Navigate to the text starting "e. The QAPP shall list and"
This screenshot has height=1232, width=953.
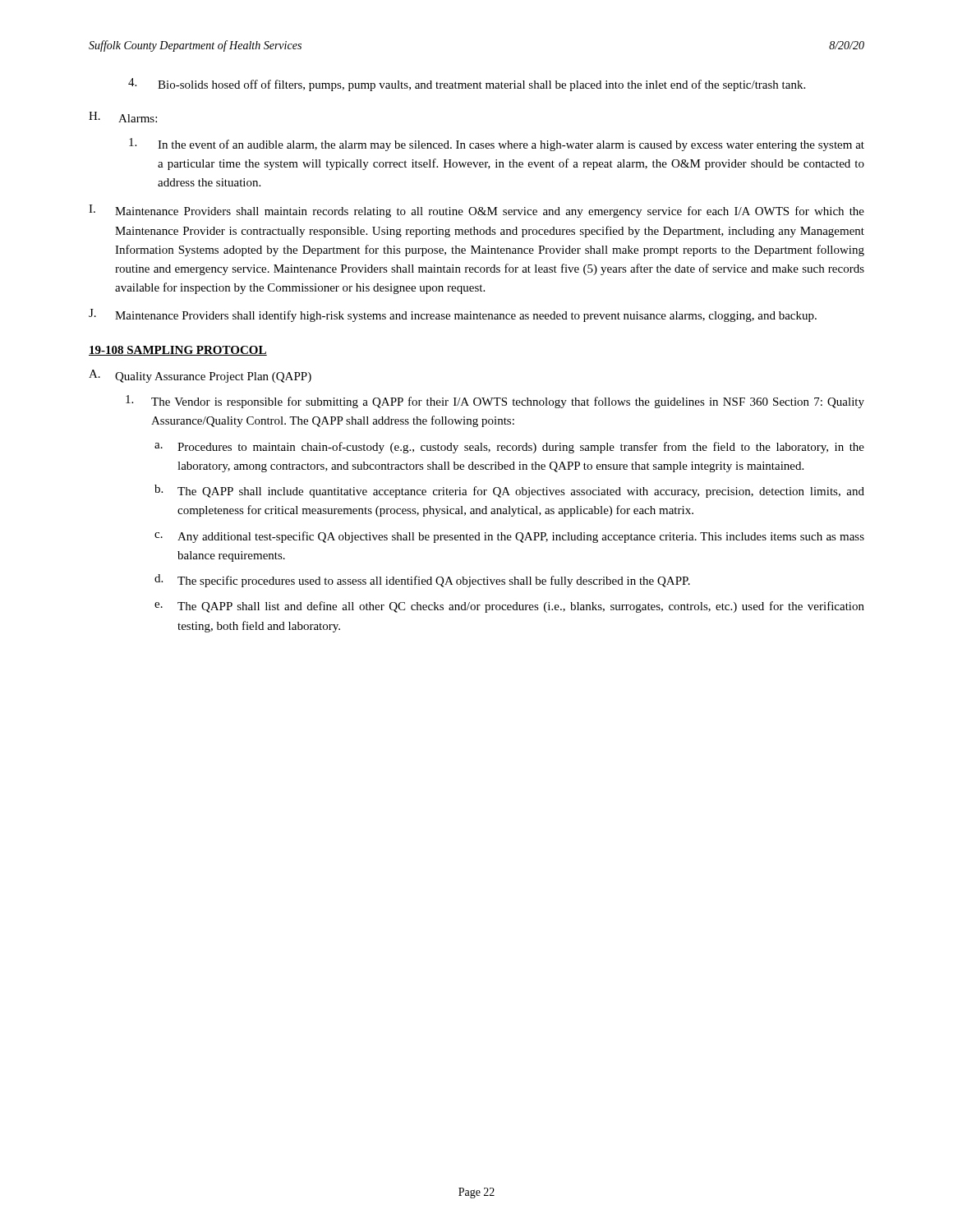[x=509, y=616]
